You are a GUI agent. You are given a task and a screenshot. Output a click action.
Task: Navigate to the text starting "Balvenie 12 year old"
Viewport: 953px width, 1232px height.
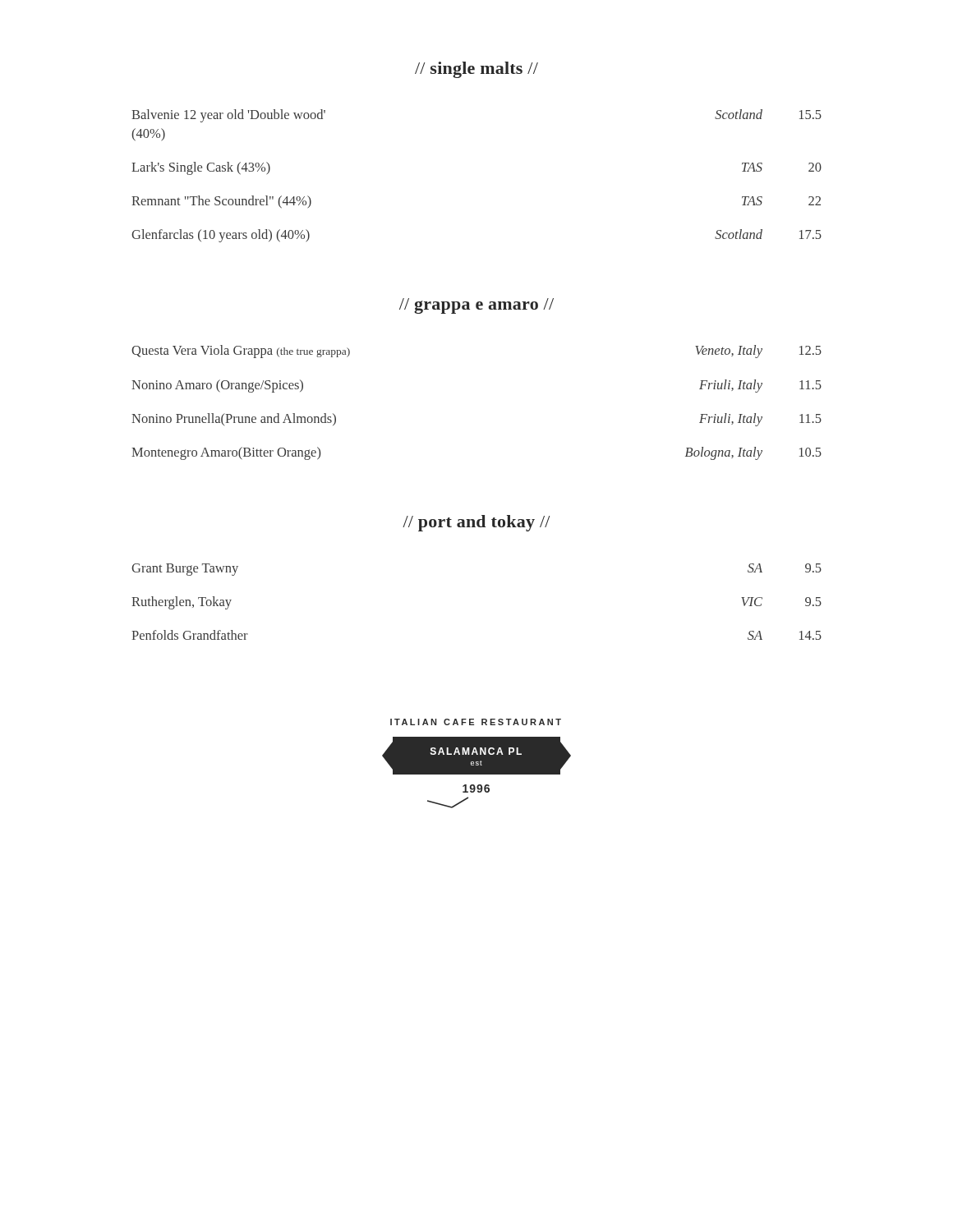tap(228, 115)
